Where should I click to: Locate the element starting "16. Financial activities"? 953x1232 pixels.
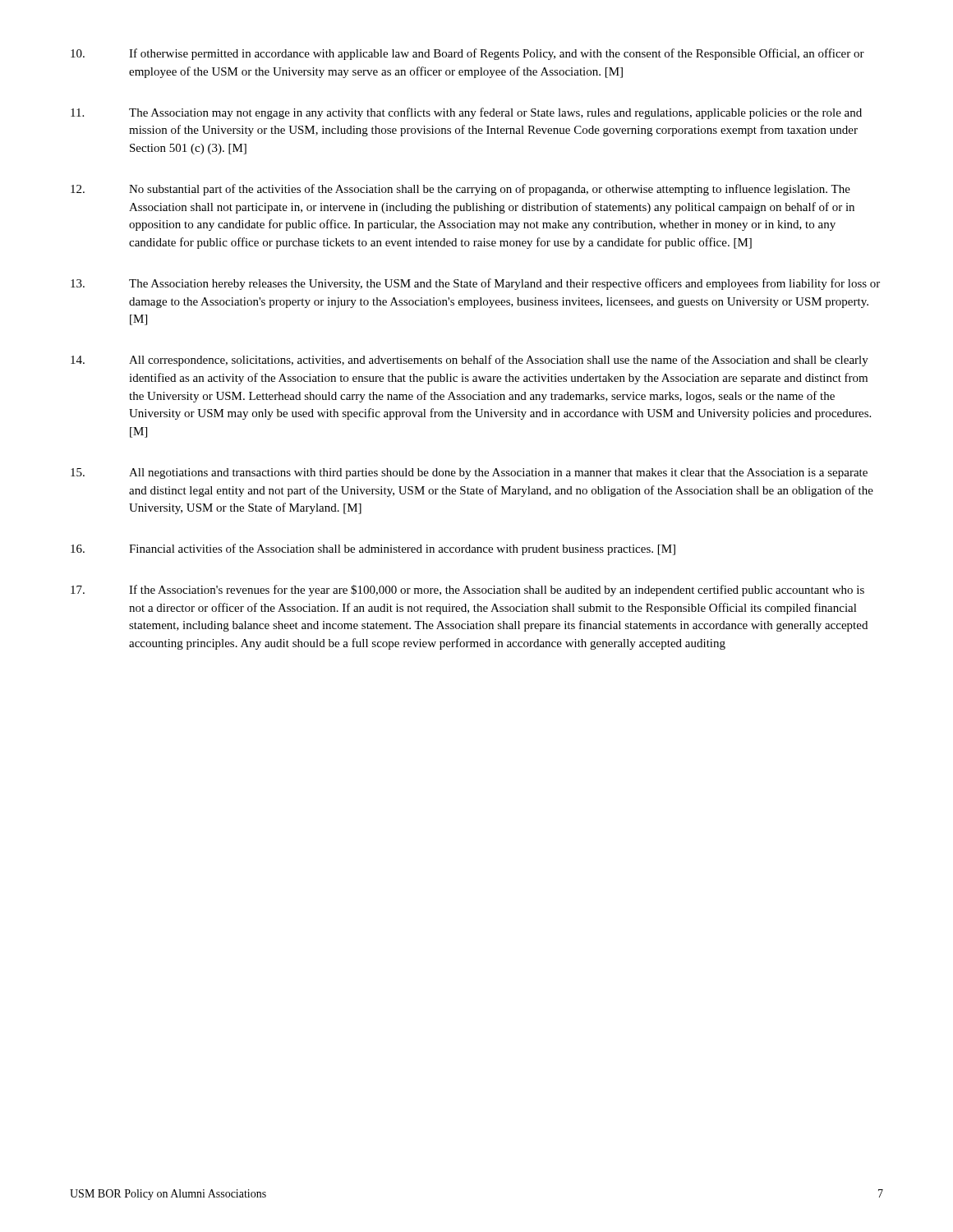pos(476,549)
